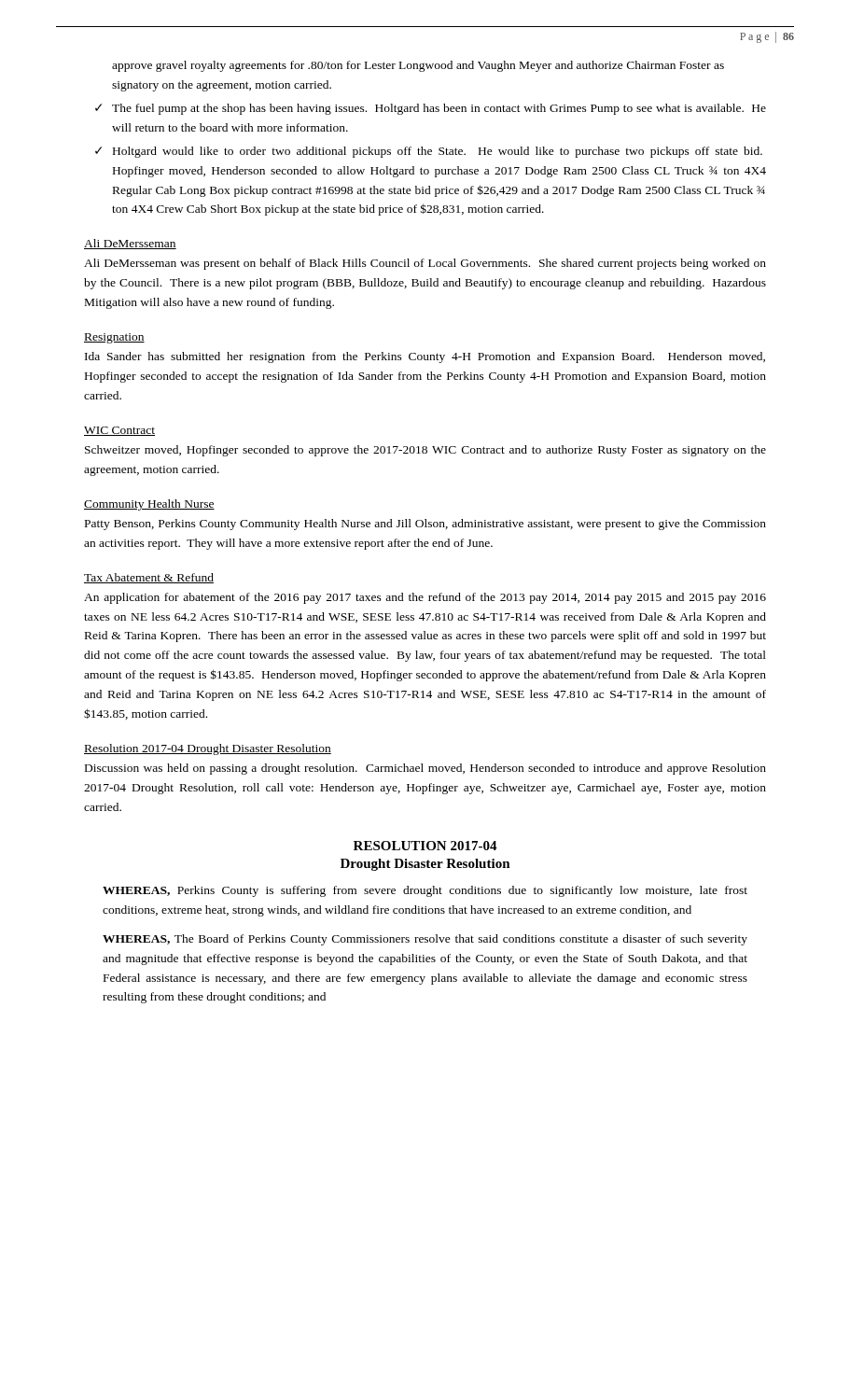850x1400 pixels.
Task: Click on the text block that says "Discussion was held on passing a"
Action: point(425,787)
